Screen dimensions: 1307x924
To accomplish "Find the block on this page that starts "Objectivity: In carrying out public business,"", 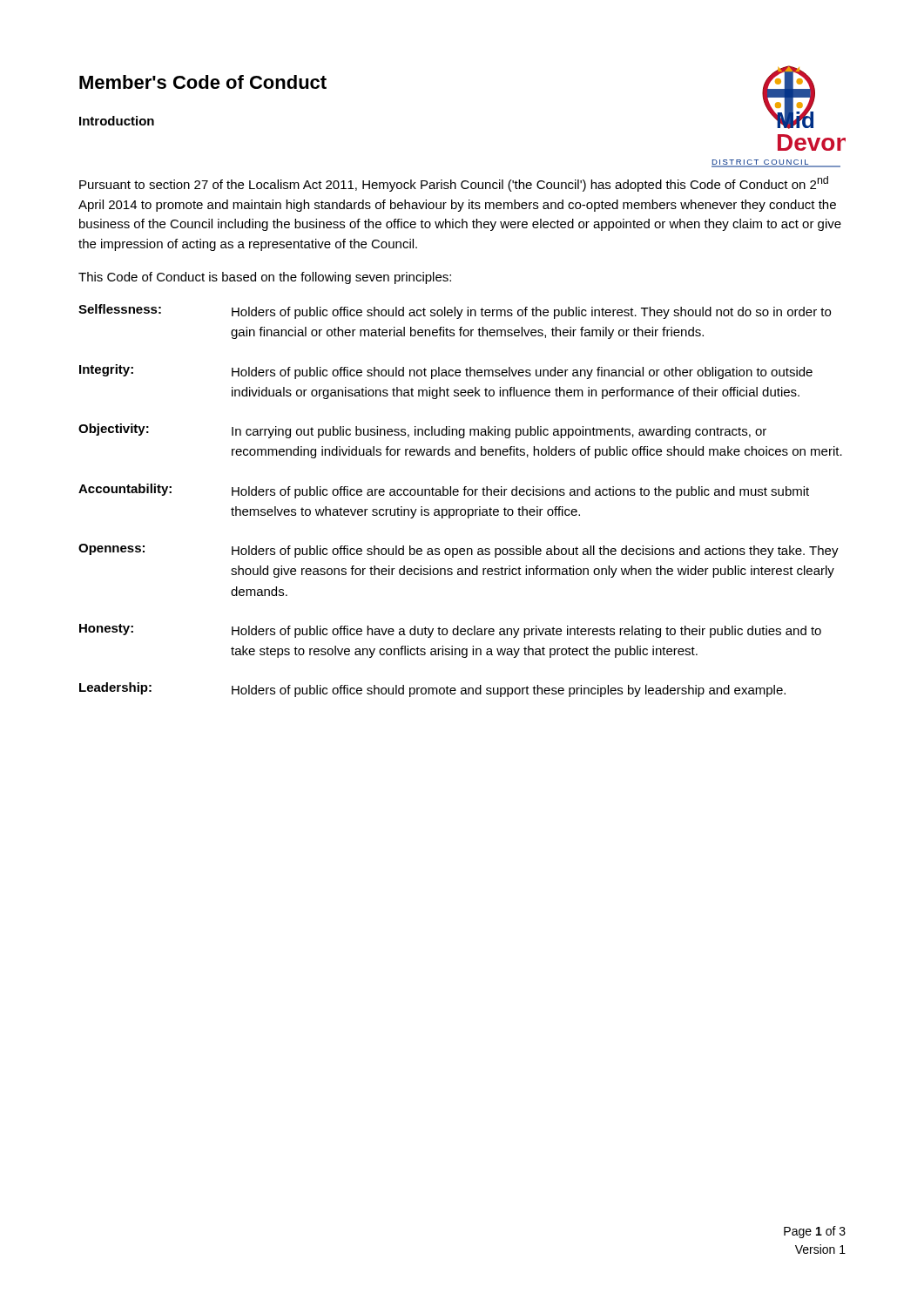I will click(462, 441).
